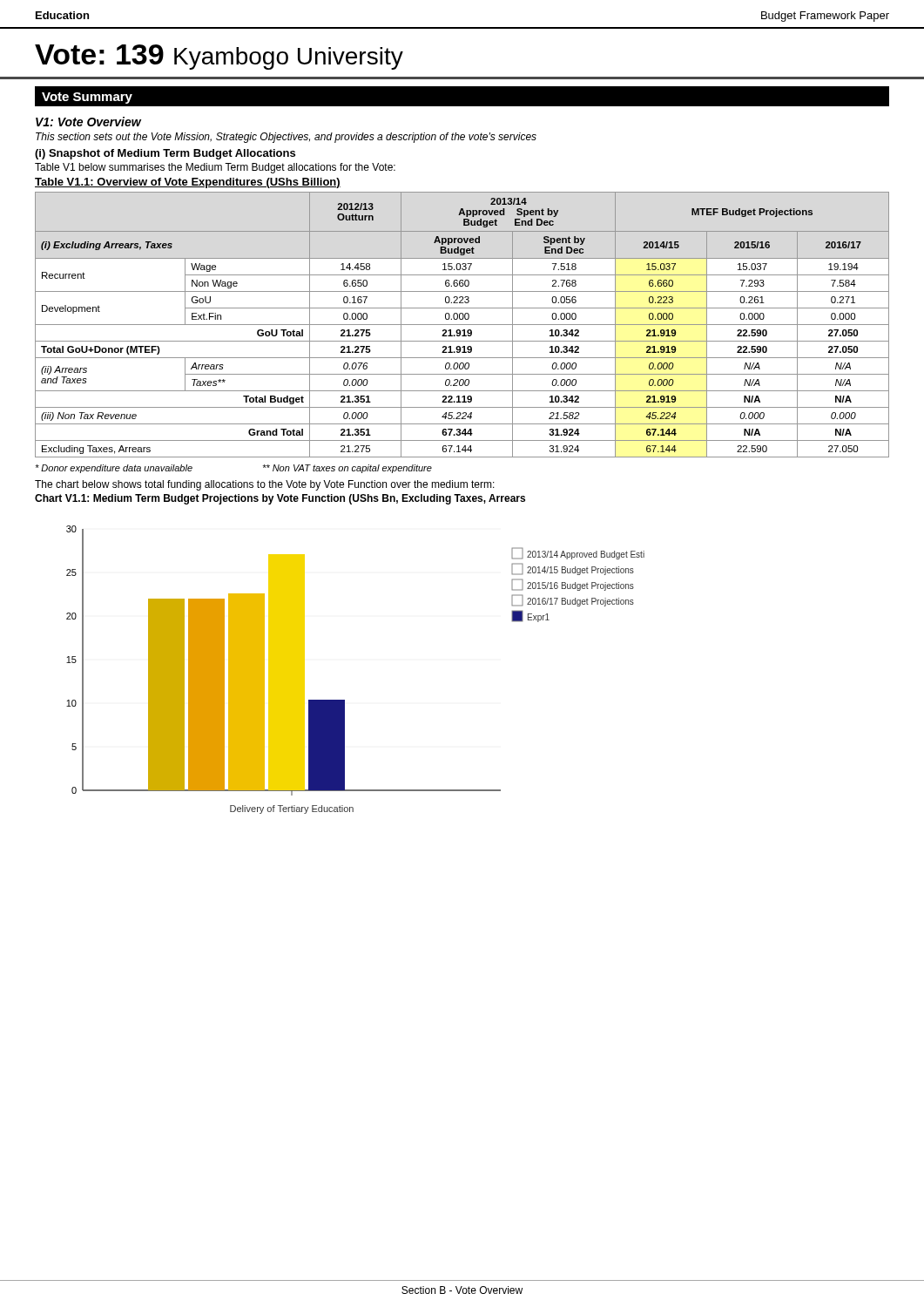Locate the text block starting "Table V1.1: Overview of Vote"

tap(187, 182)
